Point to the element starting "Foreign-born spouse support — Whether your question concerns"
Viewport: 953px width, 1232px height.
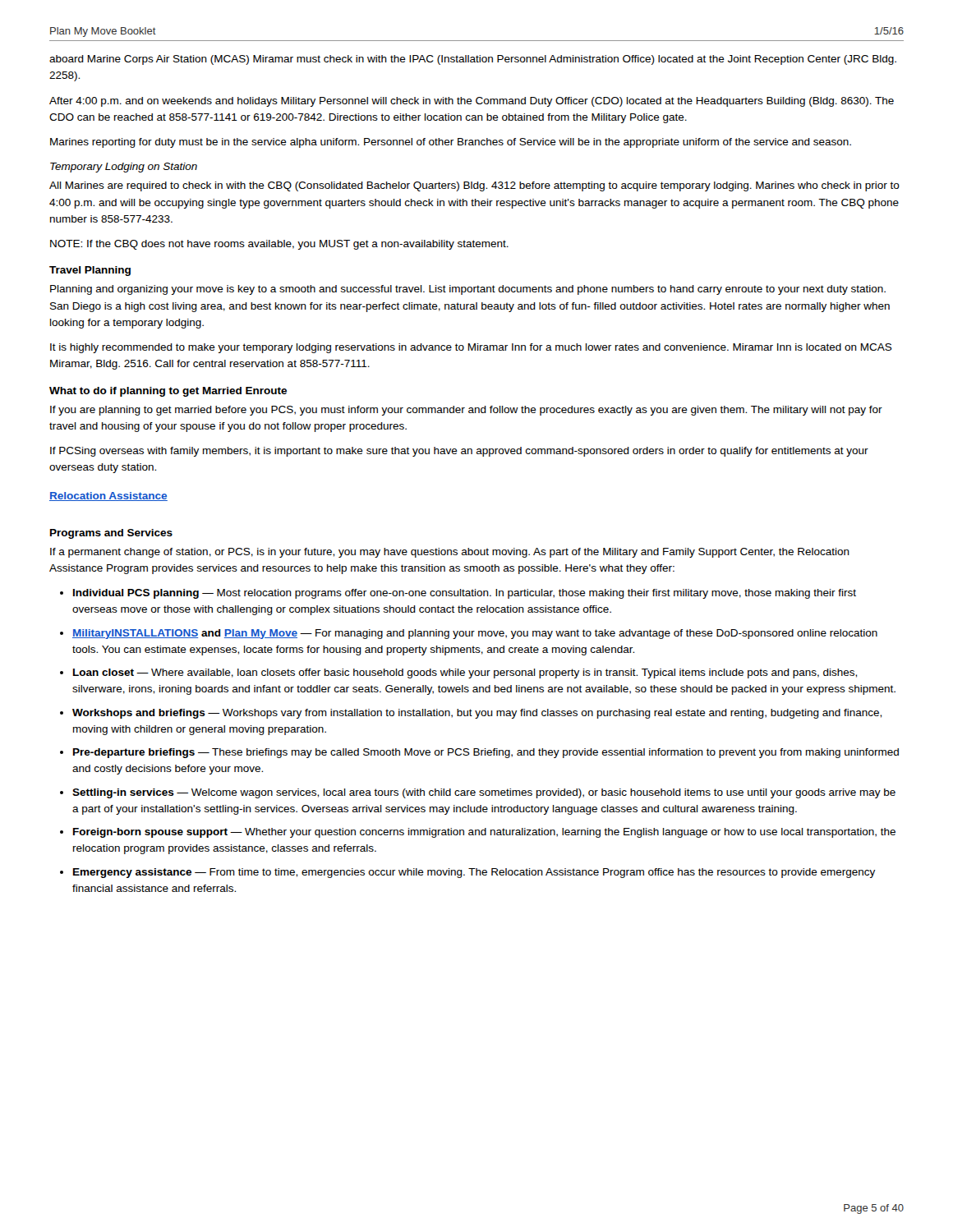click(x=484, y=840)
